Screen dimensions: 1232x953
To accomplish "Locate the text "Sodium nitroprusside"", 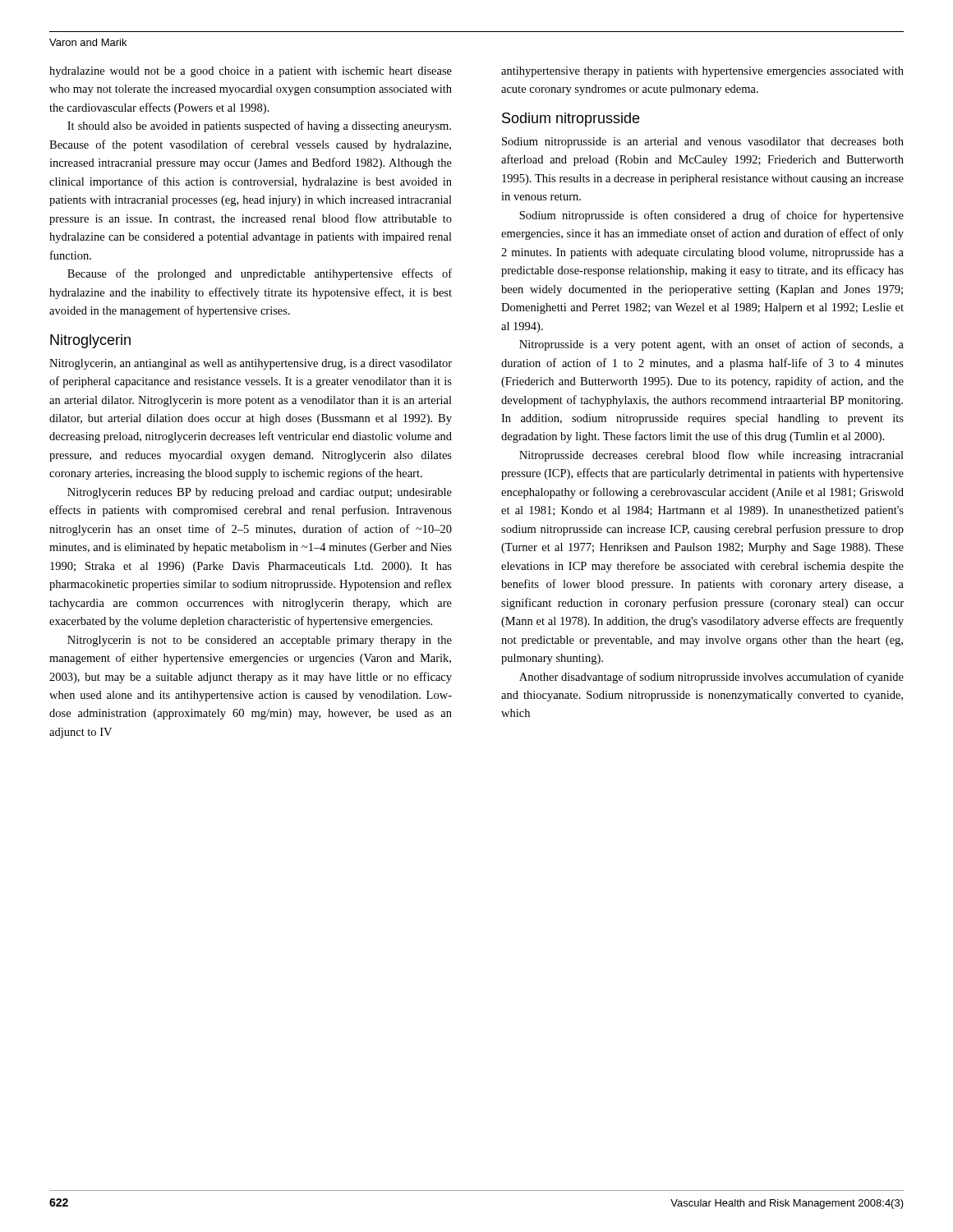I will pos(571,120).
